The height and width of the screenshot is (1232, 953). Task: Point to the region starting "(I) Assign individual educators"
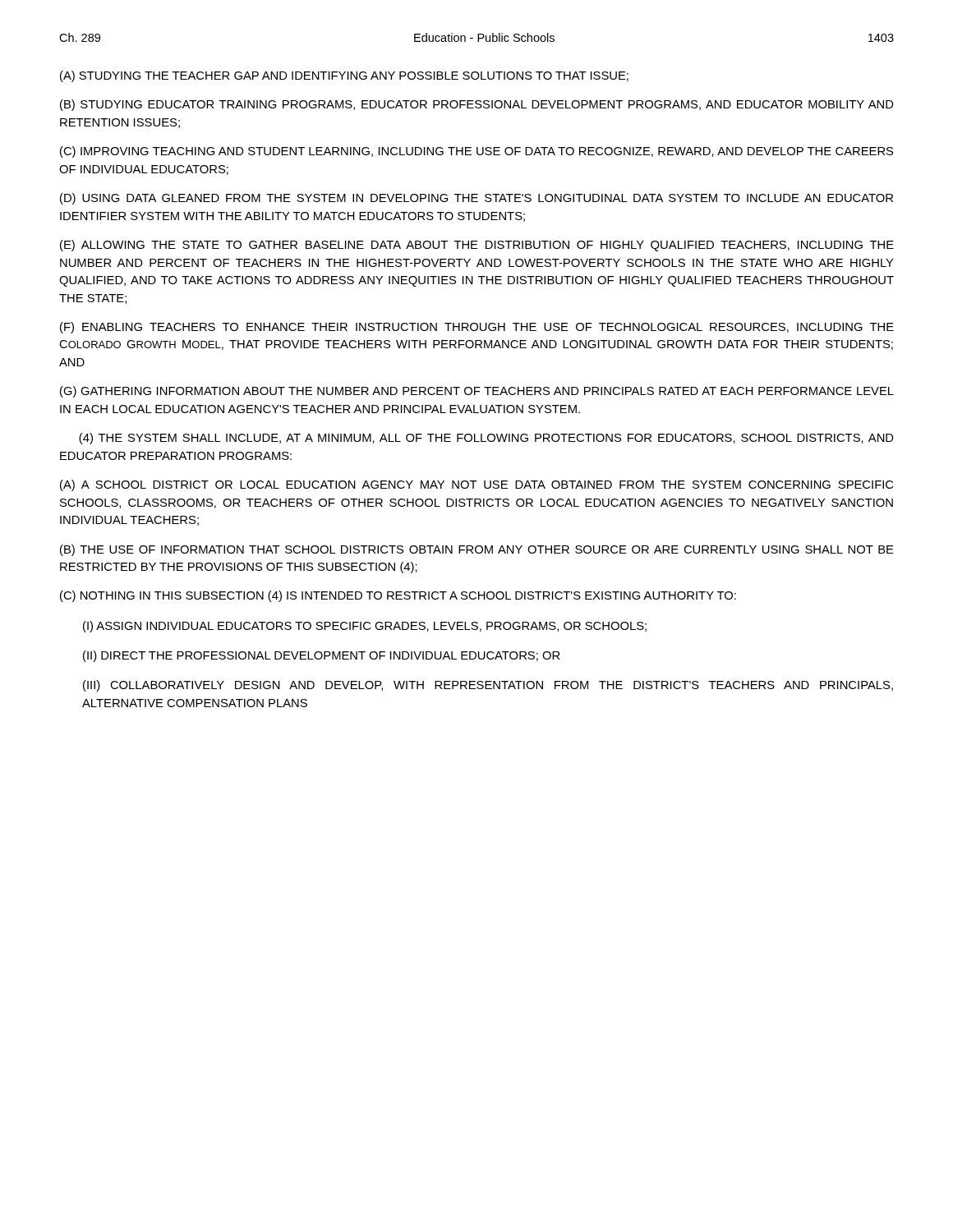(488, 626)
